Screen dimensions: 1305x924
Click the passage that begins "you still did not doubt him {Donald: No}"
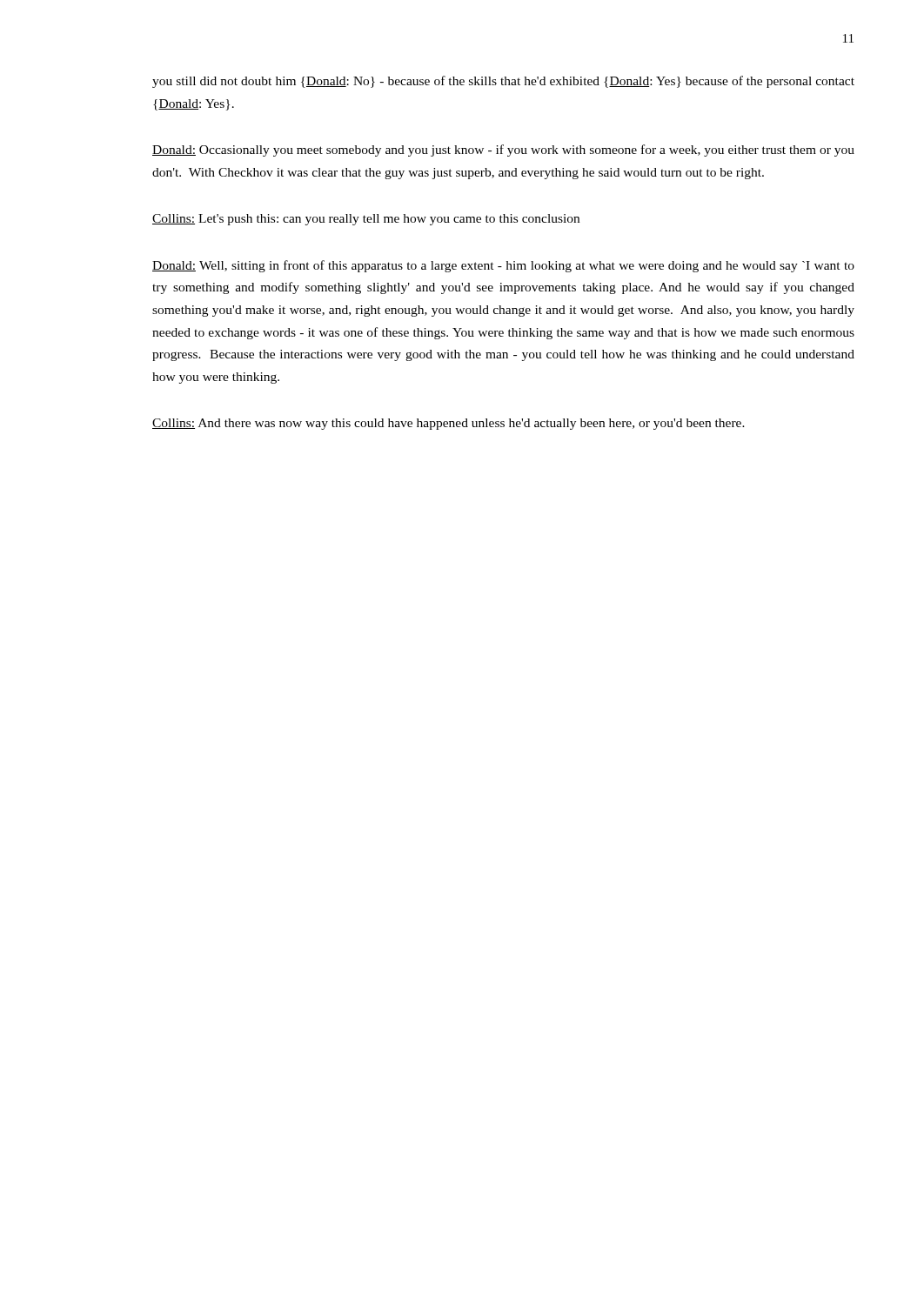click(x=503, y=92)
